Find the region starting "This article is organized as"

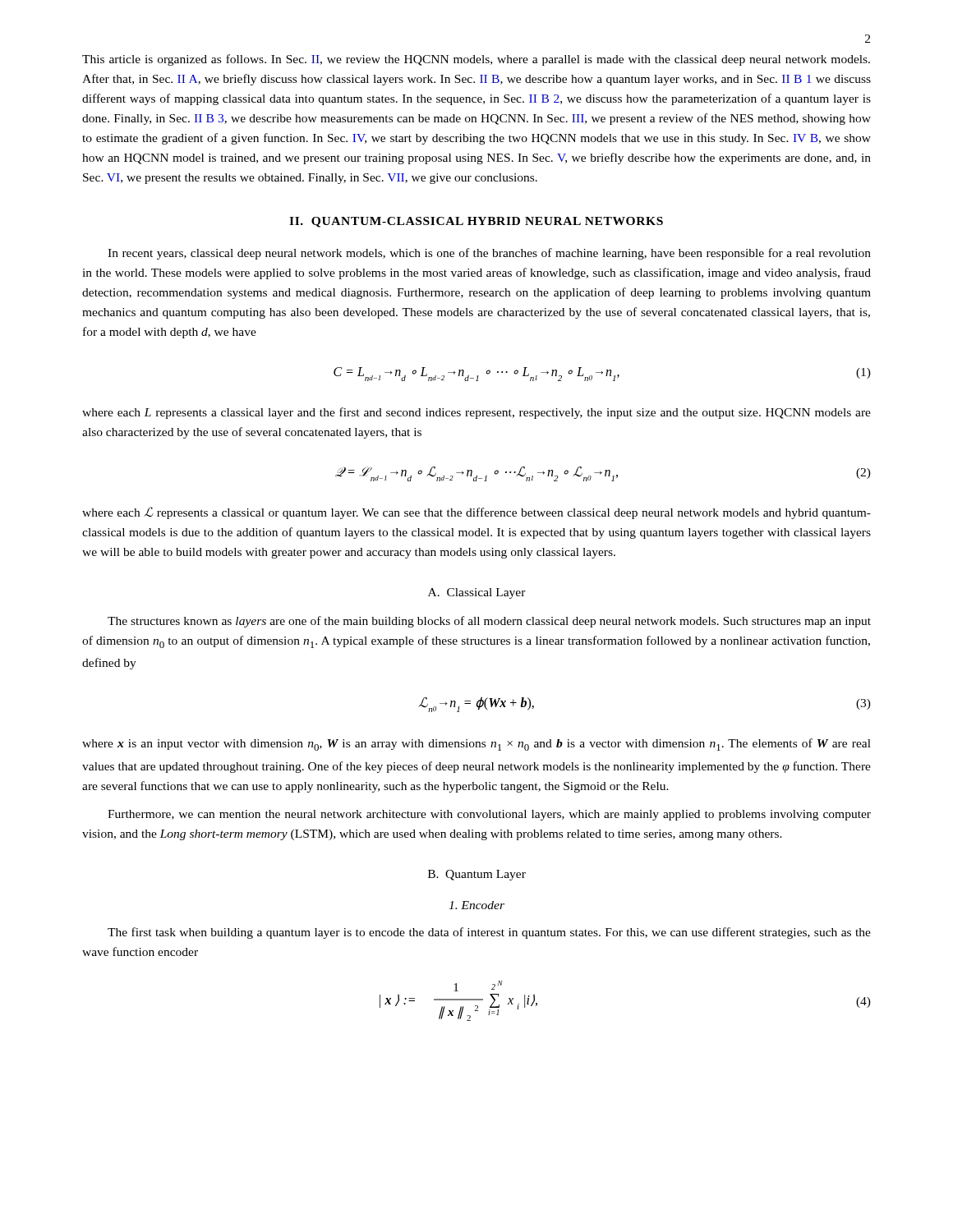tap(476, 118)
